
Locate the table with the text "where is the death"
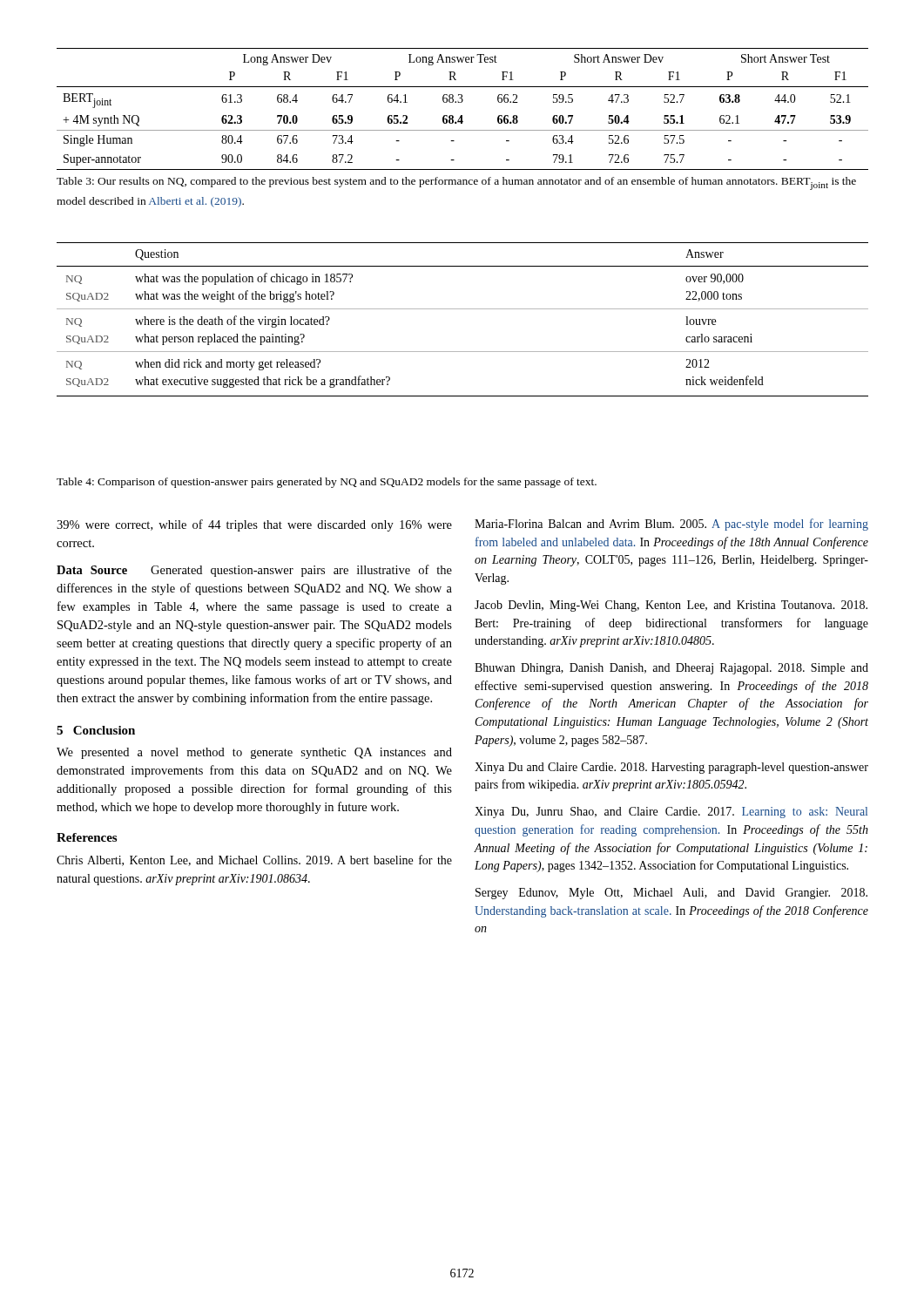point(462,319)
